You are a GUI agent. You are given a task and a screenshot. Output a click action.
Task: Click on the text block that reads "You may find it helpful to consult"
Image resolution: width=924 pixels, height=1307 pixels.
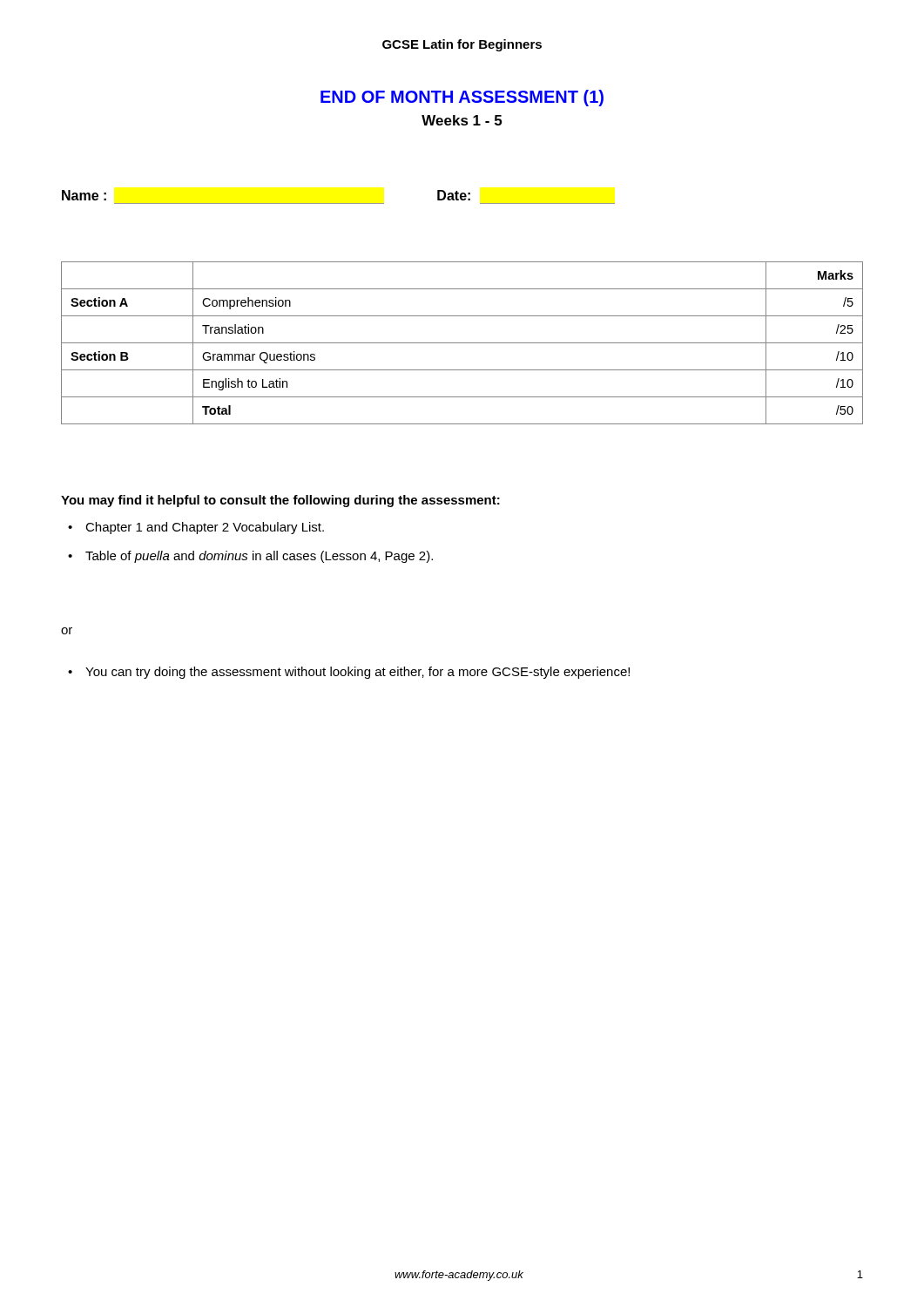[x=281, y=500]
